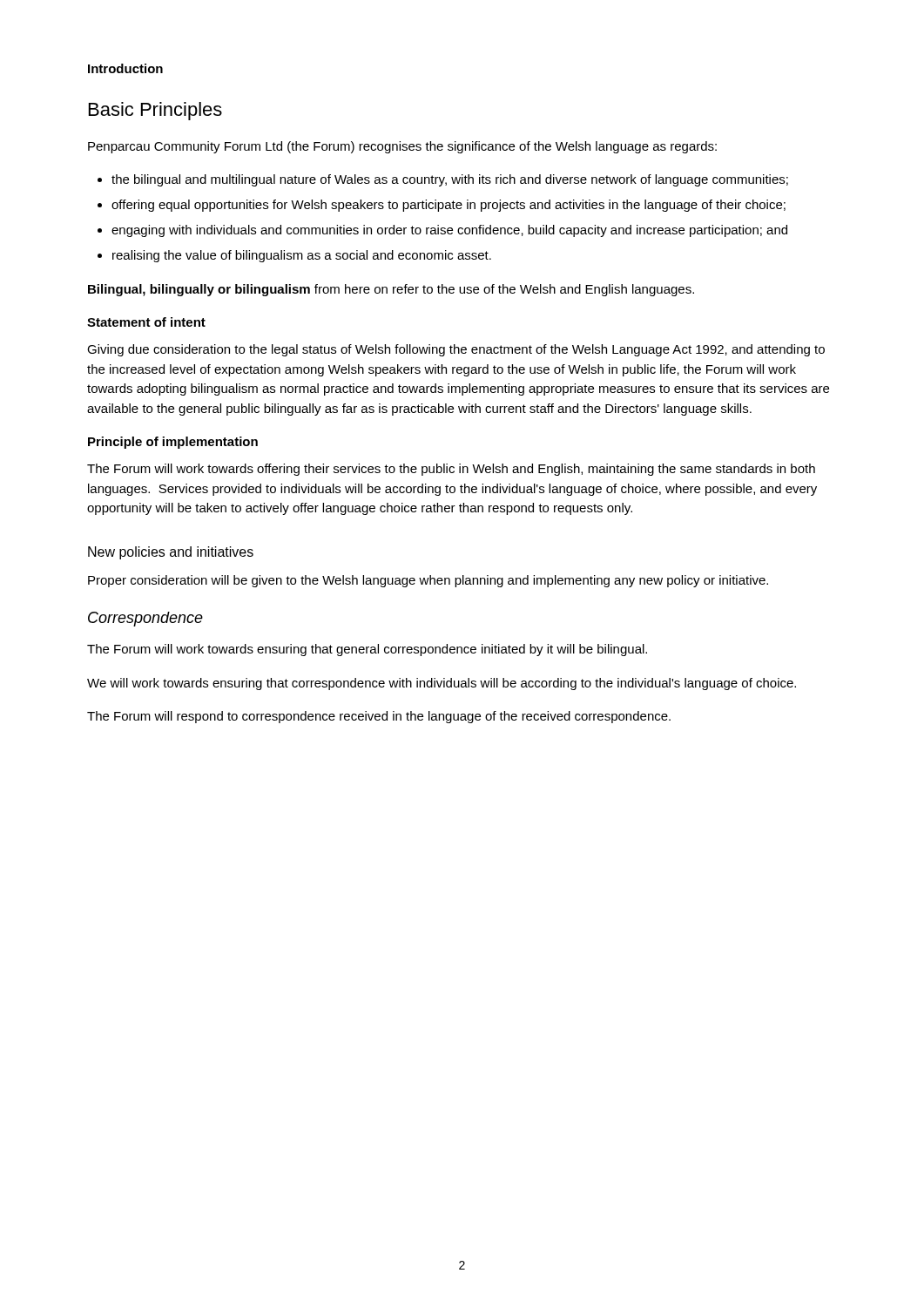Click on the element starting "New policies and"
924x1307 pixels.
pyautogui.click(x=170, y=552)
